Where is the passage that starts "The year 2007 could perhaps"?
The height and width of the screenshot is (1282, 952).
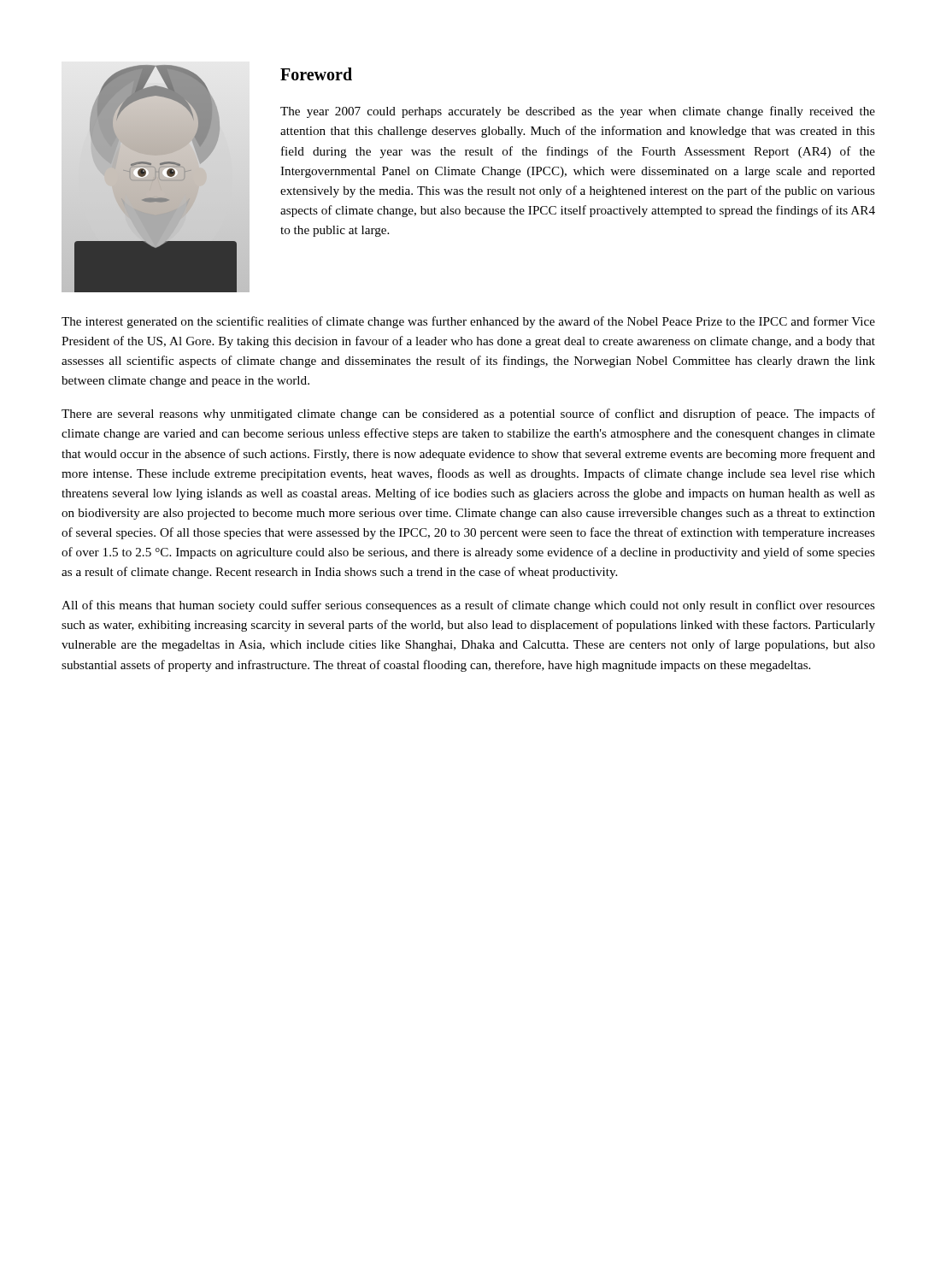click(578, 170)
